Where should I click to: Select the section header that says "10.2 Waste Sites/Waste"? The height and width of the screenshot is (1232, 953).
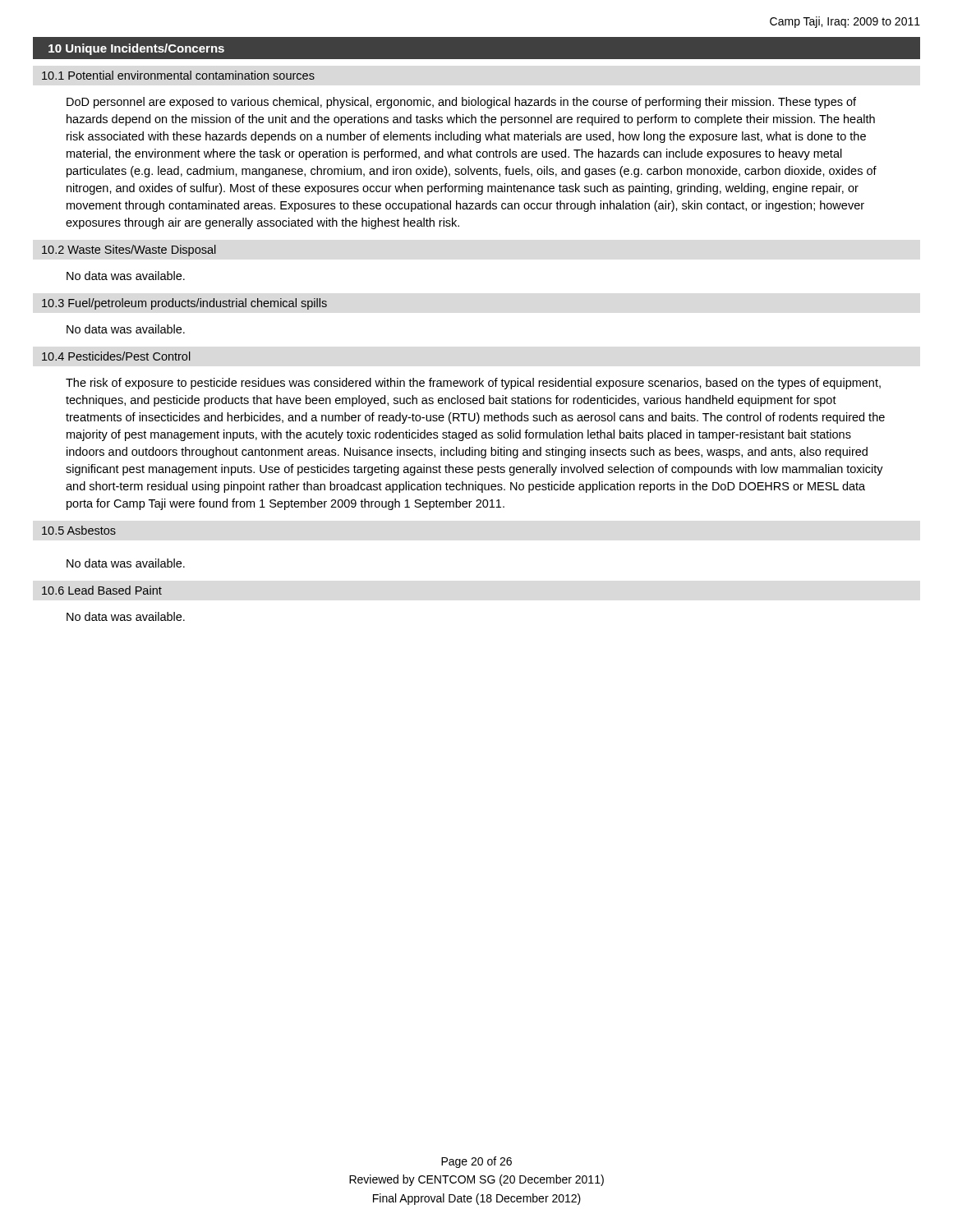(x=129, y=251)
